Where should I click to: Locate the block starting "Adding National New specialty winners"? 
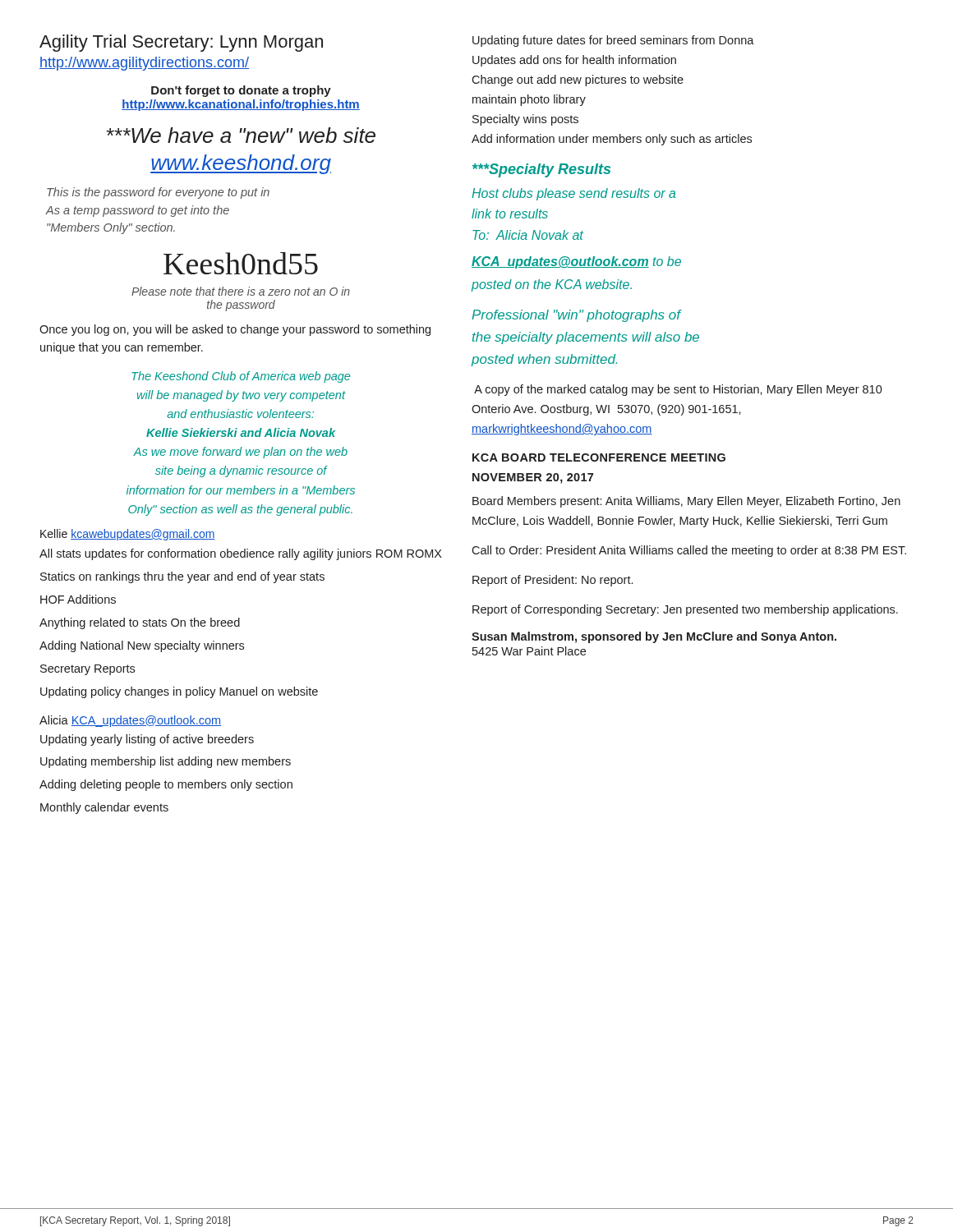click(x=142, y=645)
